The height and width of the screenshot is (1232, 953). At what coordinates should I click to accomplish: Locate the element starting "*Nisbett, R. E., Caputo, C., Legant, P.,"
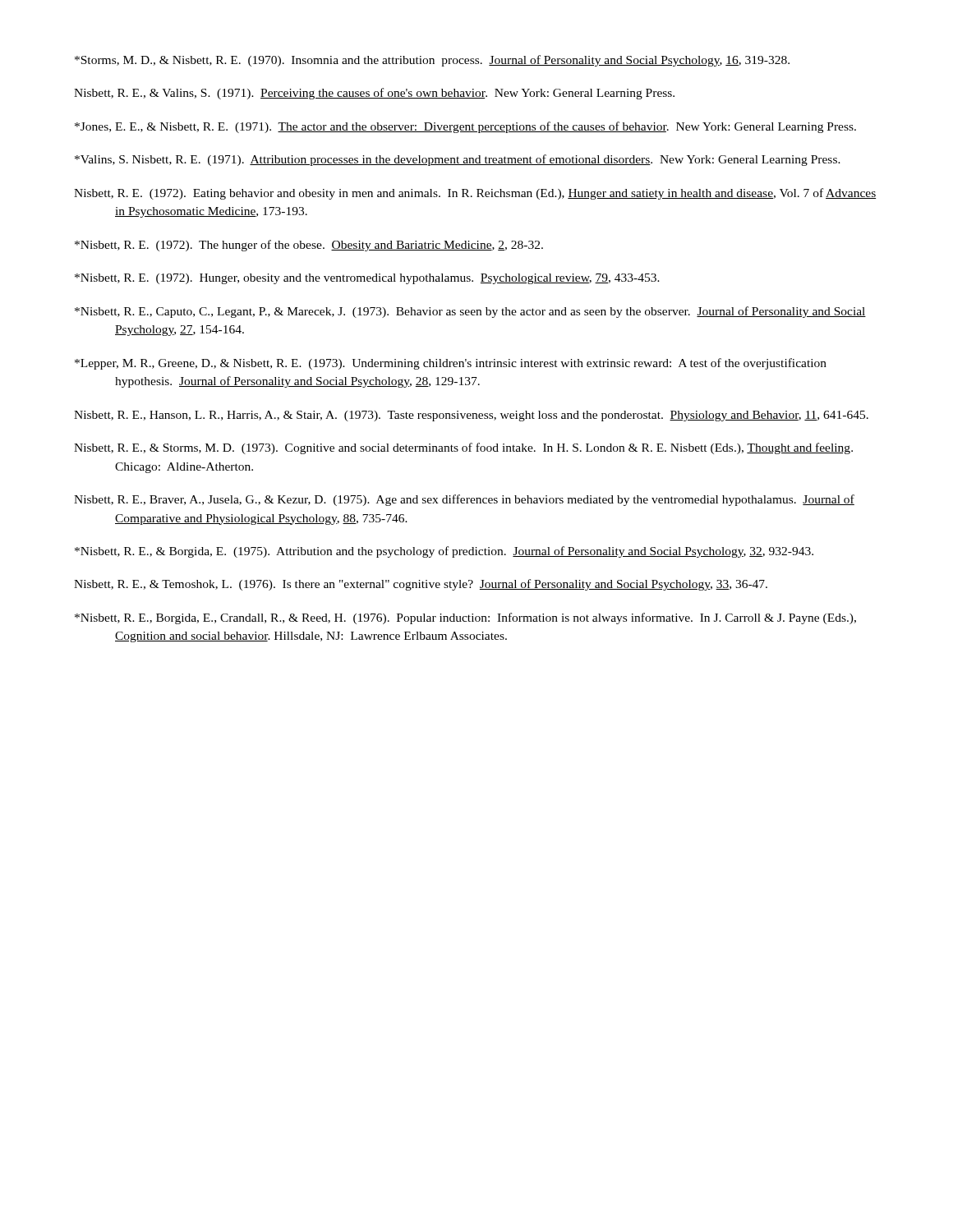(x=470, y=320)
